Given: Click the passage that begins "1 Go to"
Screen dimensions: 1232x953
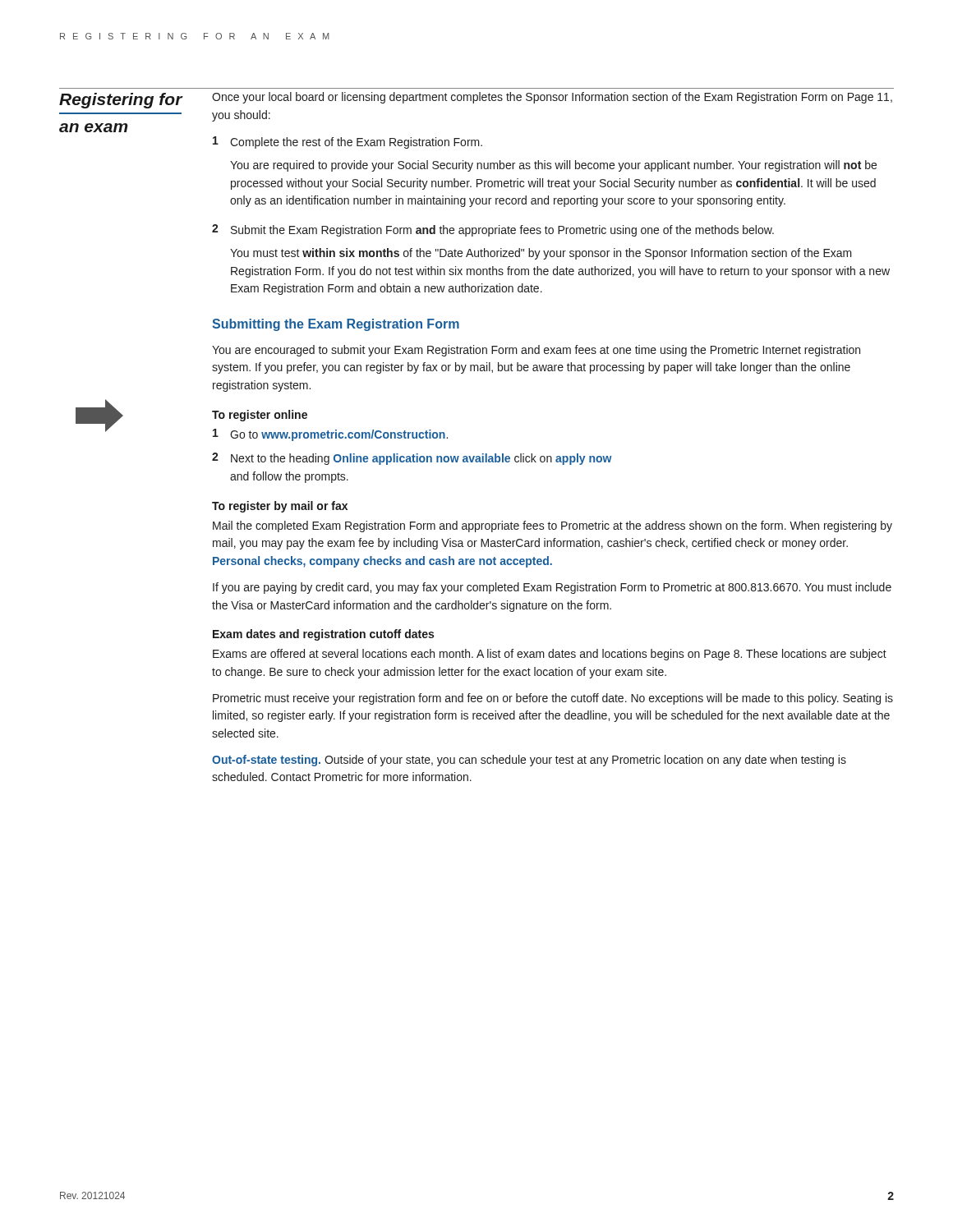Looking at the screenshot, I should (553, 456).
